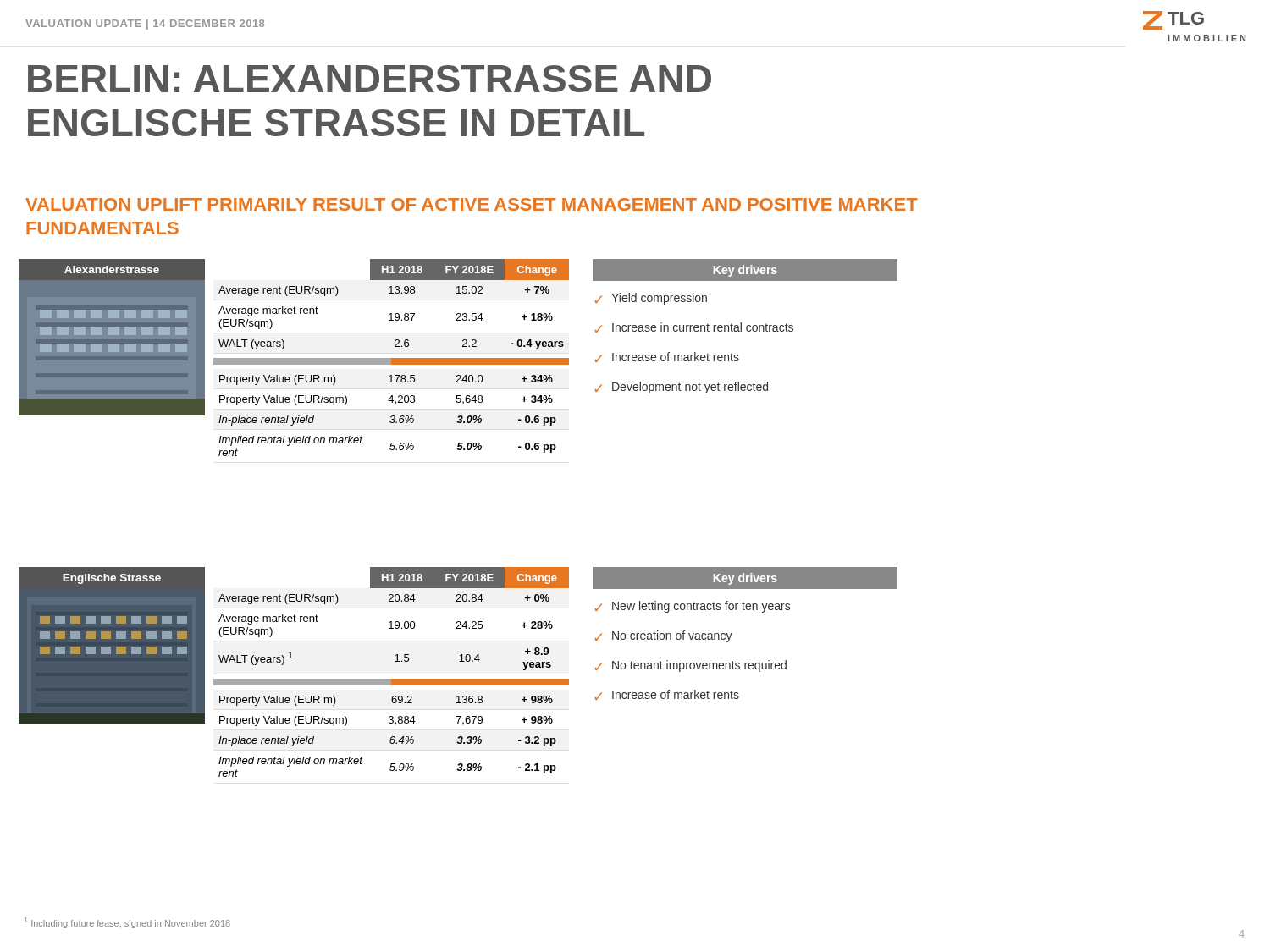
Task: Point to the passage starting "✓ Development not yet reflected"
Action: tap(681, 389)
